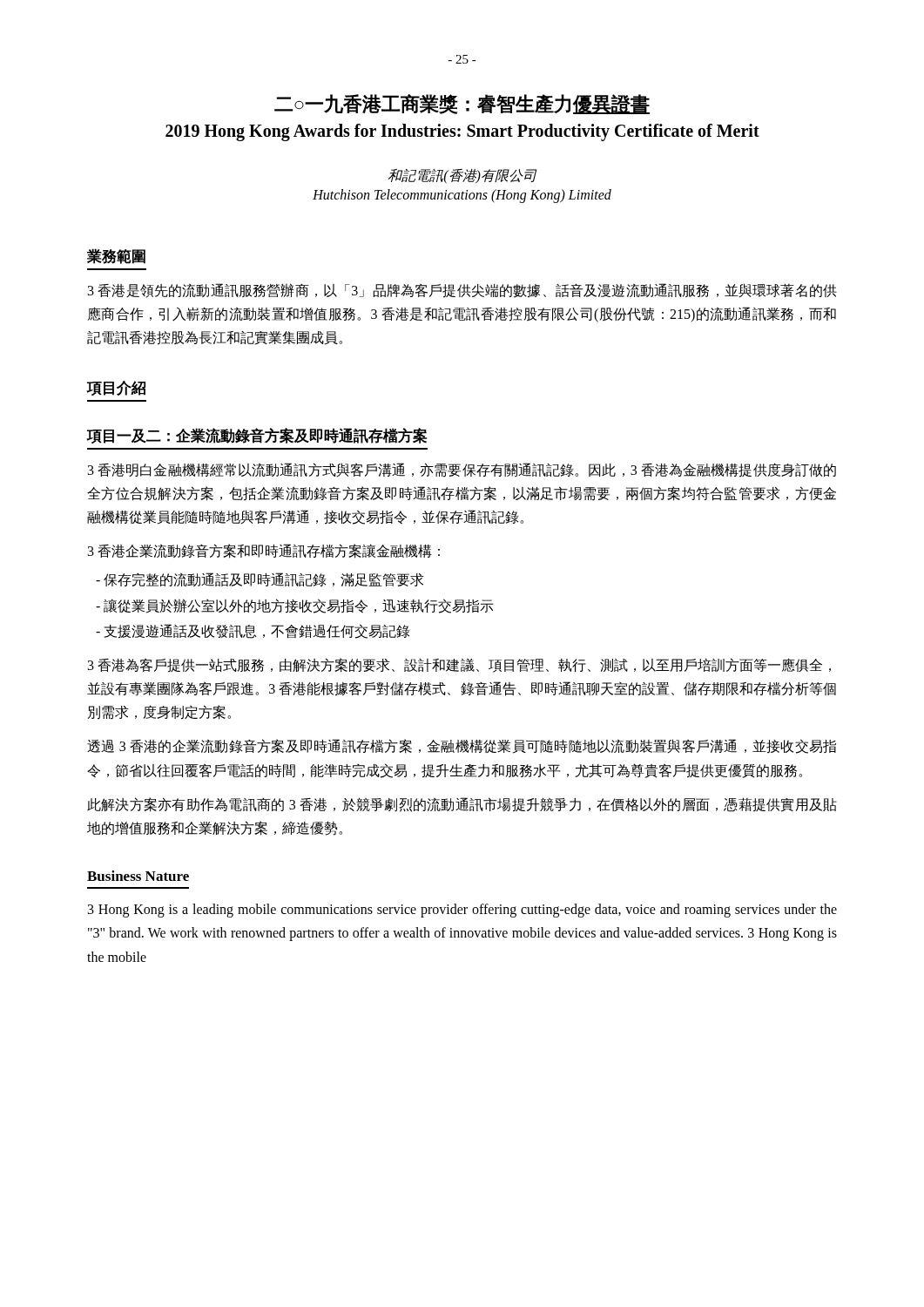The width and height of the screenshot is (924, 1307).
Task: Where does it say "透過 3 香港的企業流動錄音方案及即時通訊存檔方案，金融機構從業員可隨時隨地以流動裝置與客戶溝通，並接收交易指令，節省以往回覆客戶電話的時間，能準時完成交易，提升生產力和服務水平，尤其可為尊貴客戶提供更優質的服務。"?
Action: pos(462,759)
